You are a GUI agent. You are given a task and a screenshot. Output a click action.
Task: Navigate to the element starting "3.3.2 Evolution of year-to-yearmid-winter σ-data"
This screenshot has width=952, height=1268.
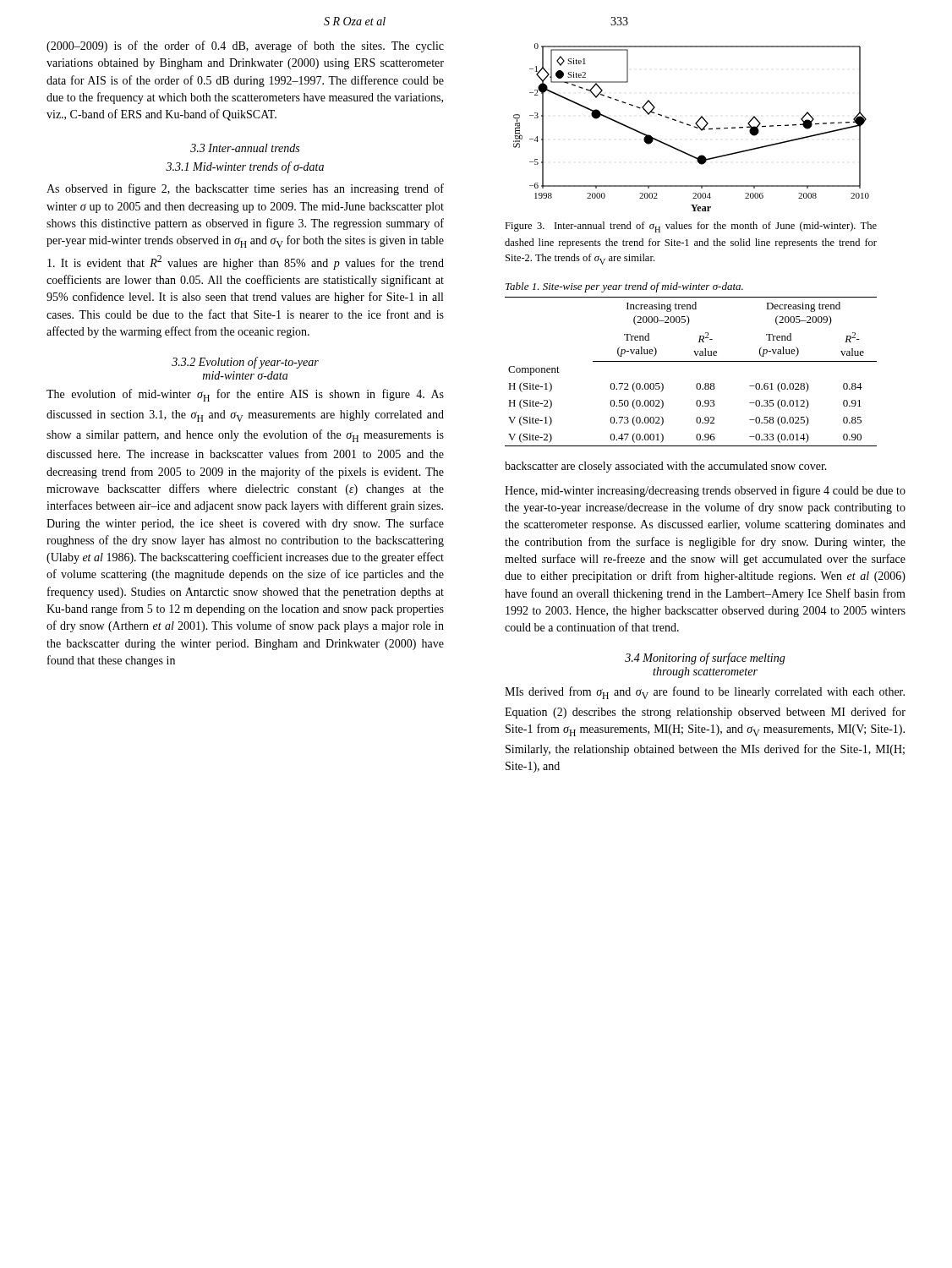(x=245, y=369)
